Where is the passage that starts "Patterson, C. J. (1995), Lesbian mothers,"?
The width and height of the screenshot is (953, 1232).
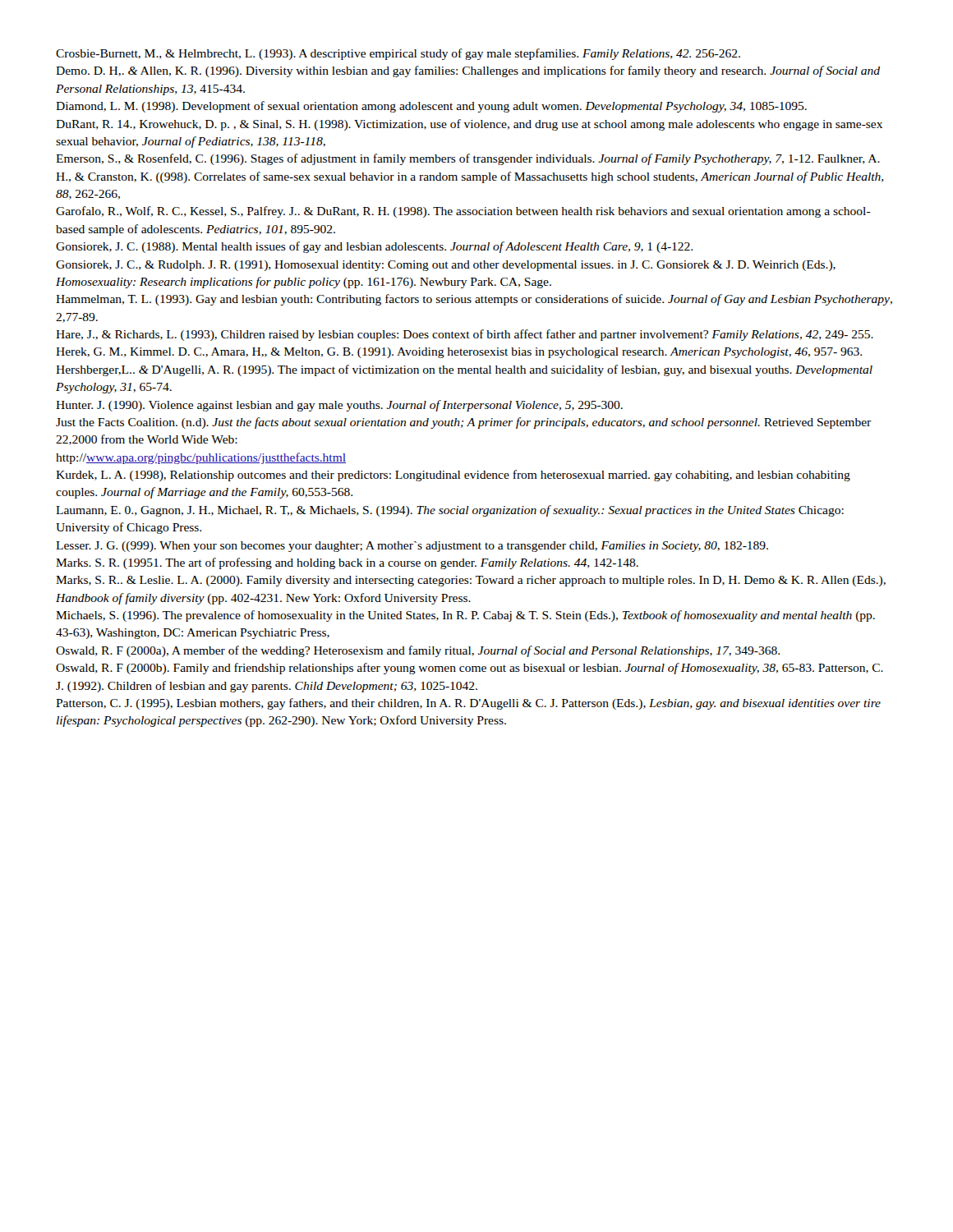coord(468,711)
